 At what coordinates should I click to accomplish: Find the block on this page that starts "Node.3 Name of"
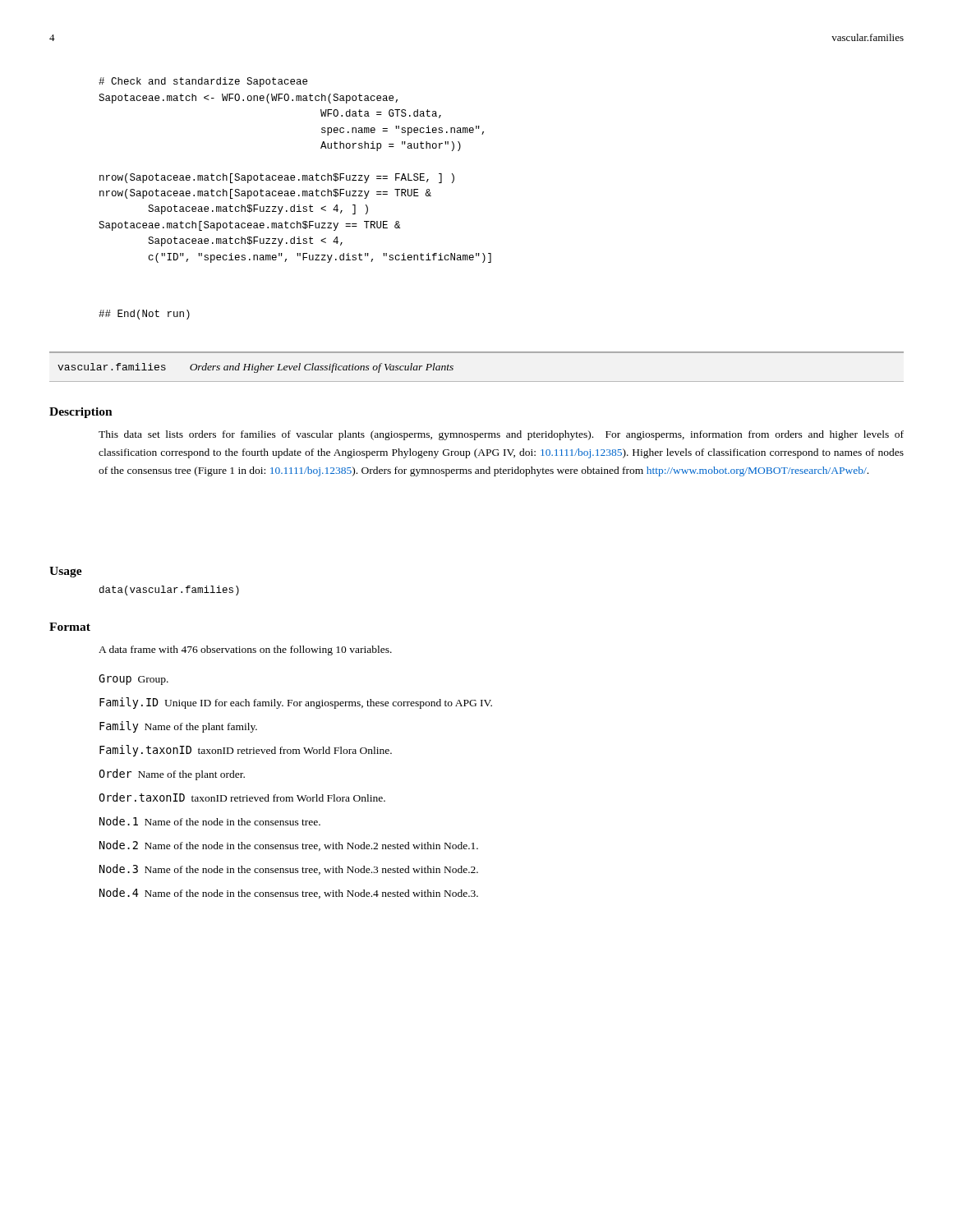pyautogui.click(x=289, y=869)
